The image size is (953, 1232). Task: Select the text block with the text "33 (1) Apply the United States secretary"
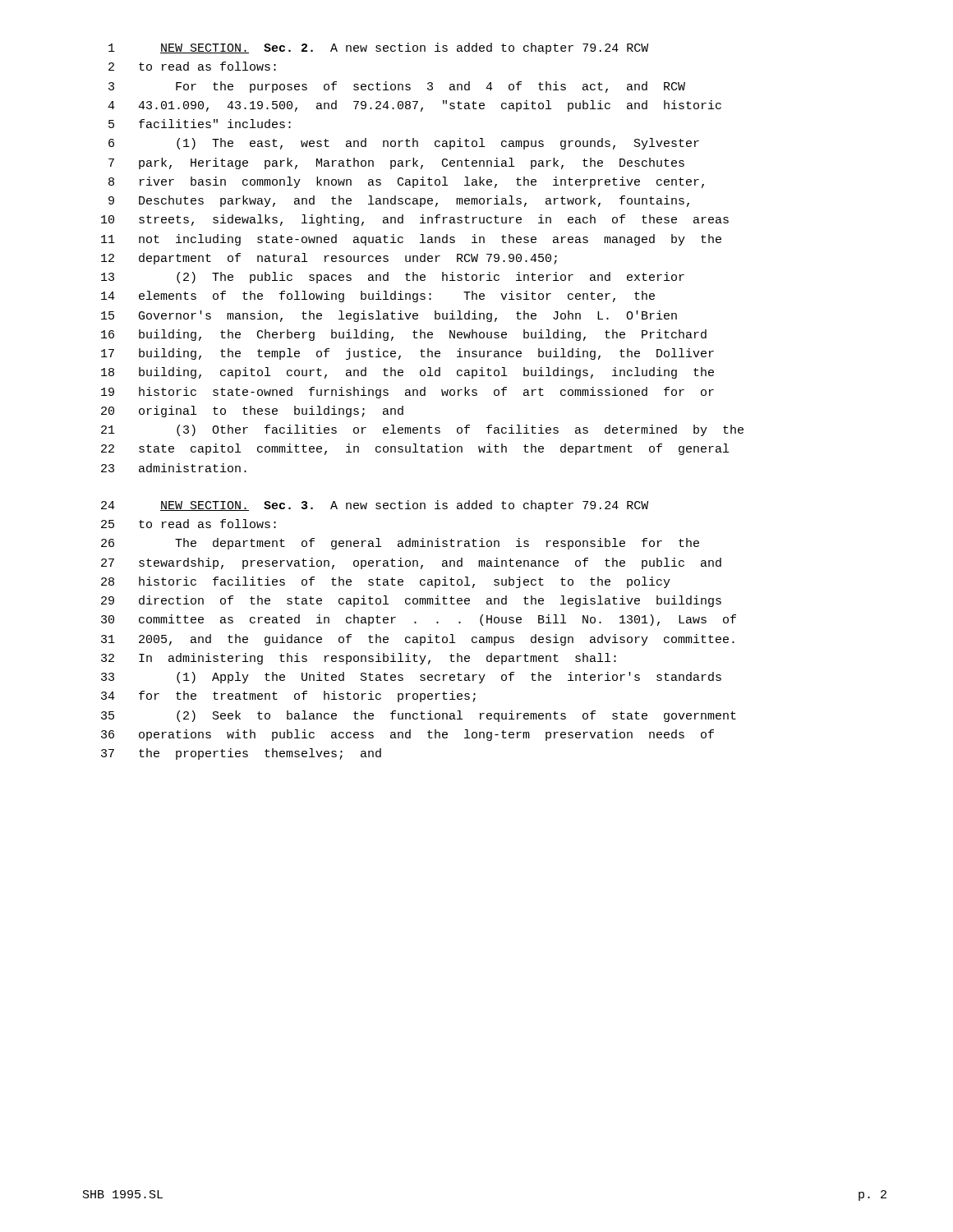tap(485, 688)
